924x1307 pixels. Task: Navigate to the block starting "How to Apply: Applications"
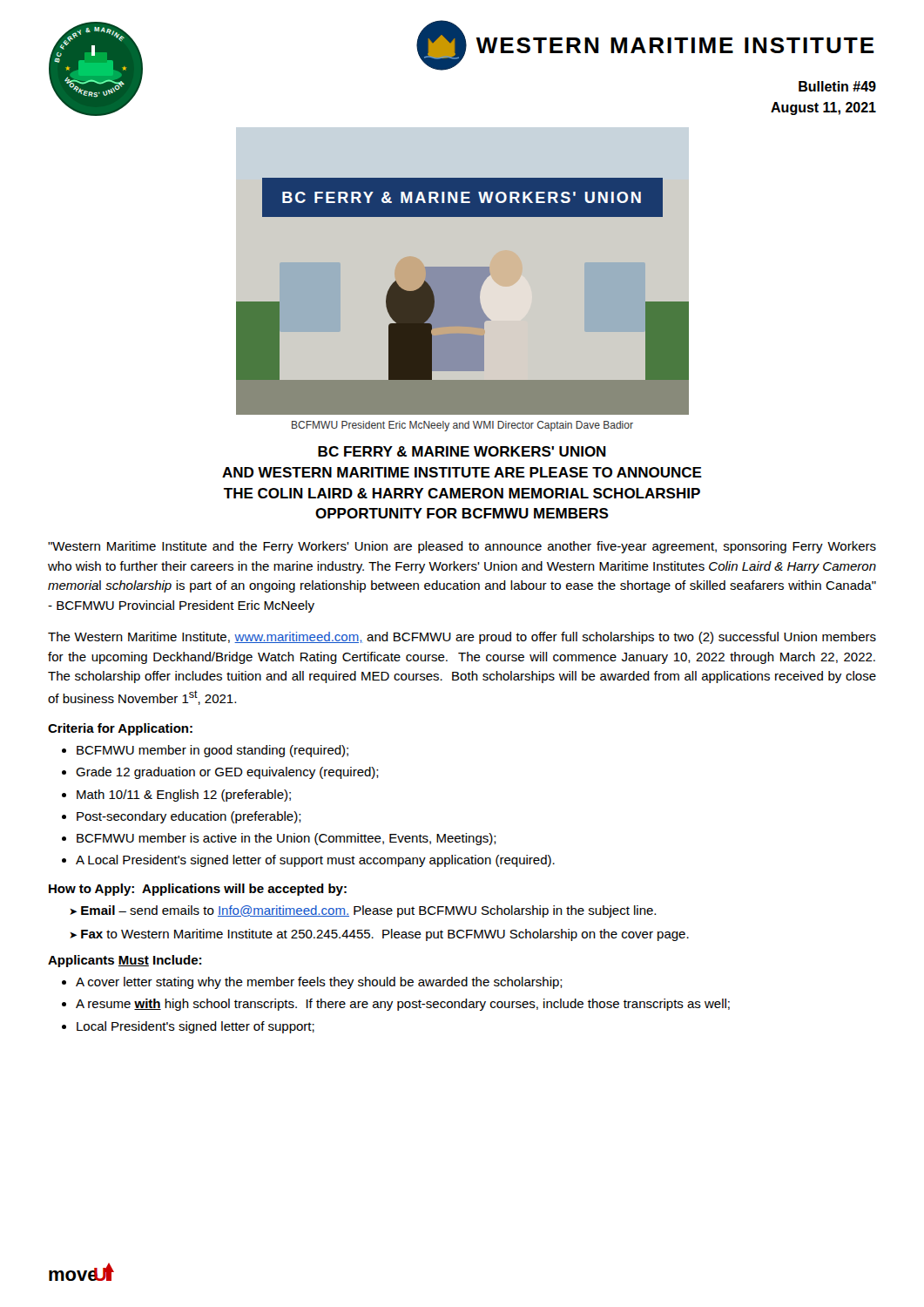tap(198, 888)
